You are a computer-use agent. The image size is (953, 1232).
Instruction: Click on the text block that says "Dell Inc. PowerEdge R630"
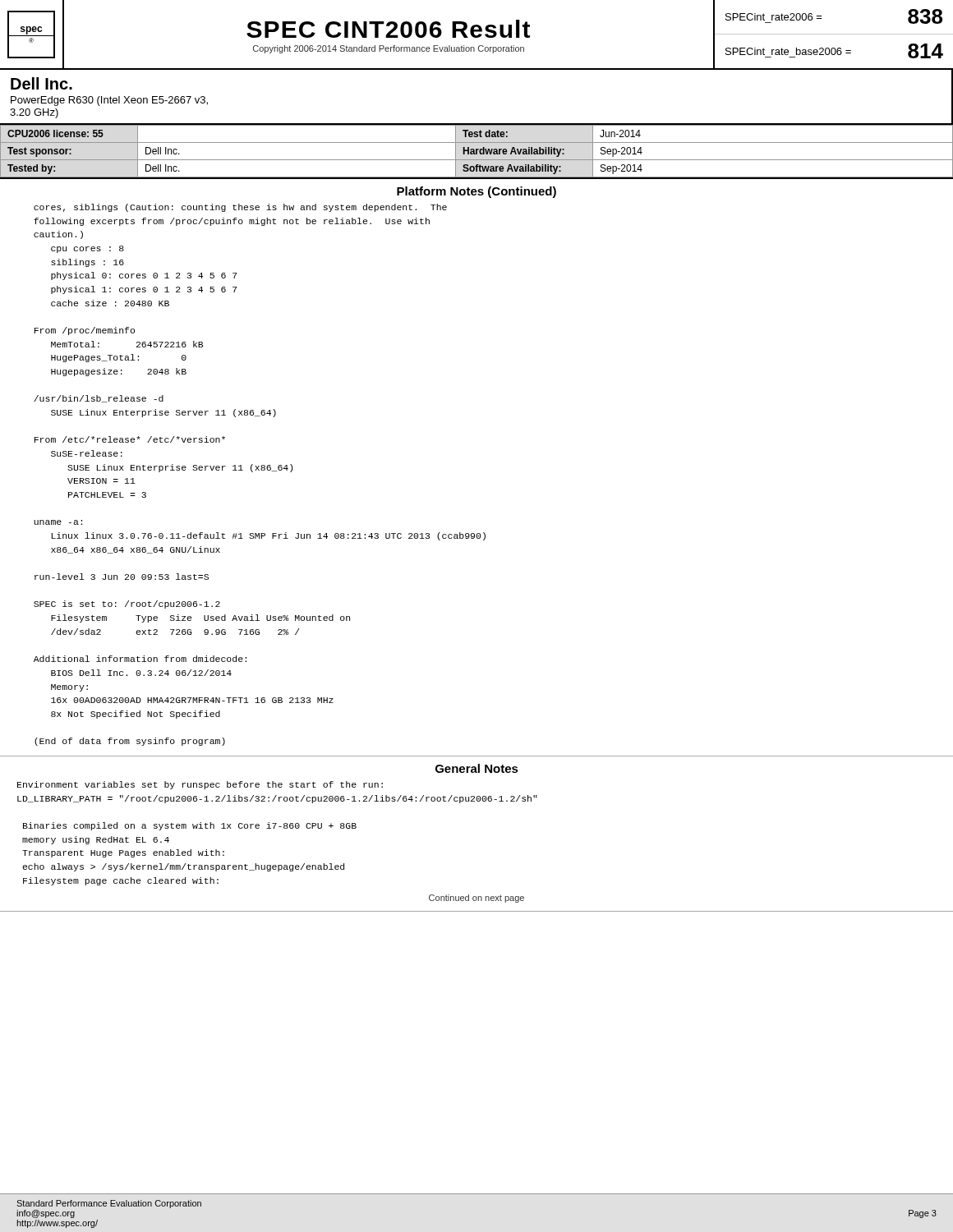click(476, 97)
